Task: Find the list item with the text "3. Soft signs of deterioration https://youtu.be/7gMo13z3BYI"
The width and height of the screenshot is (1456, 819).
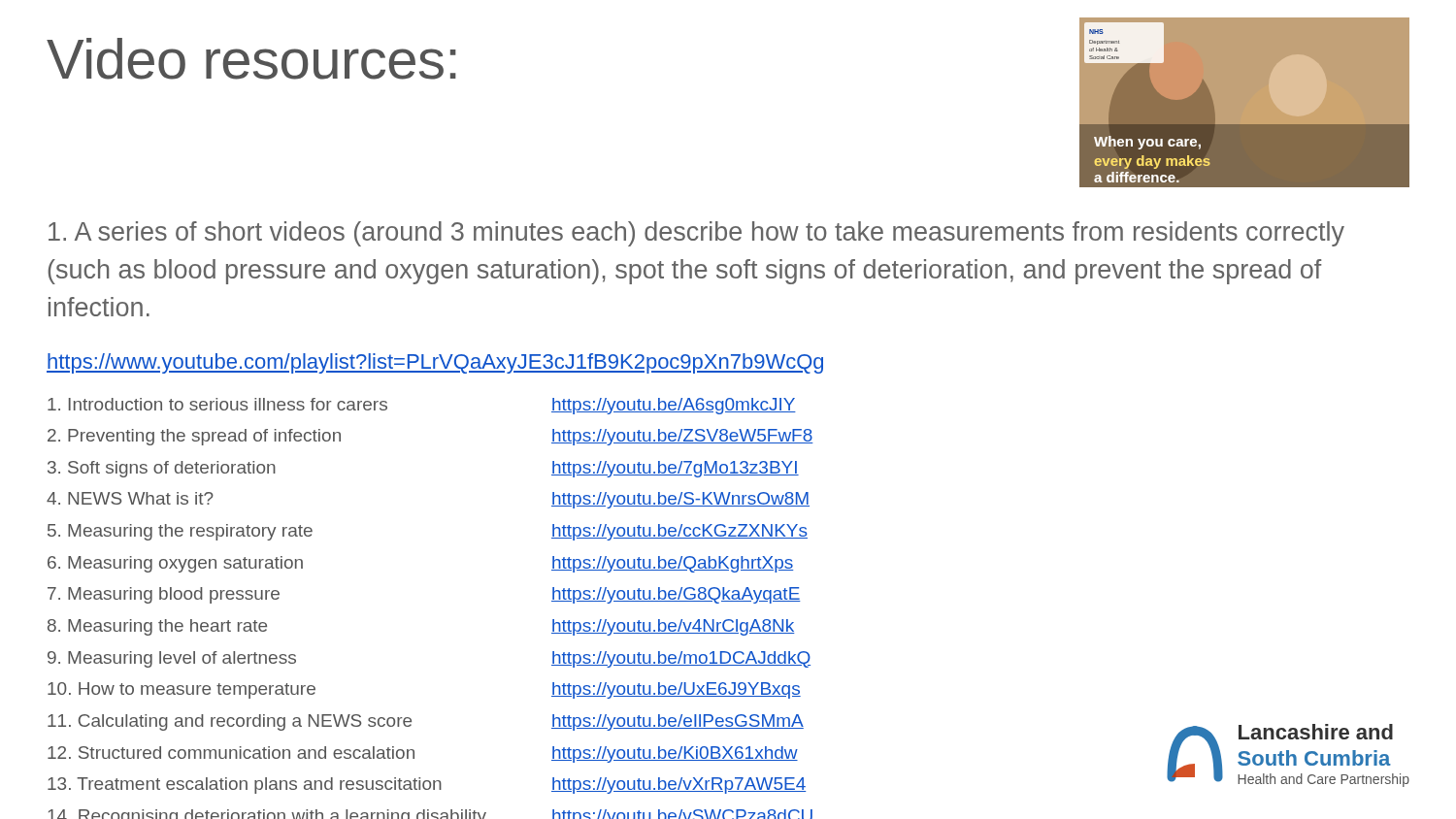Action: coord(156,469)
